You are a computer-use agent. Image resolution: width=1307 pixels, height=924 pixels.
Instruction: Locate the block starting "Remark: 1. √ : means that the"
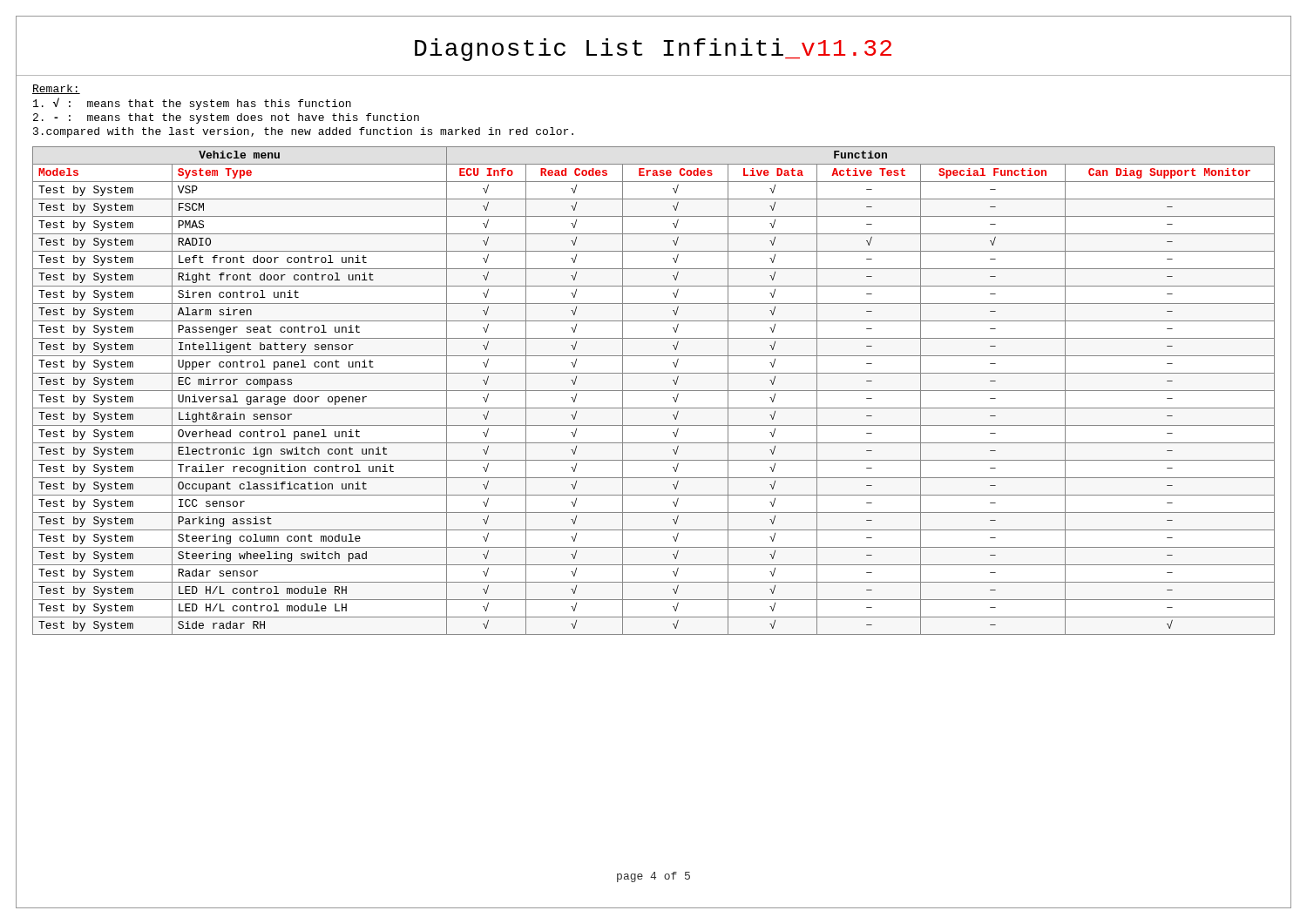pyautogui.click(x=56, y=89)
